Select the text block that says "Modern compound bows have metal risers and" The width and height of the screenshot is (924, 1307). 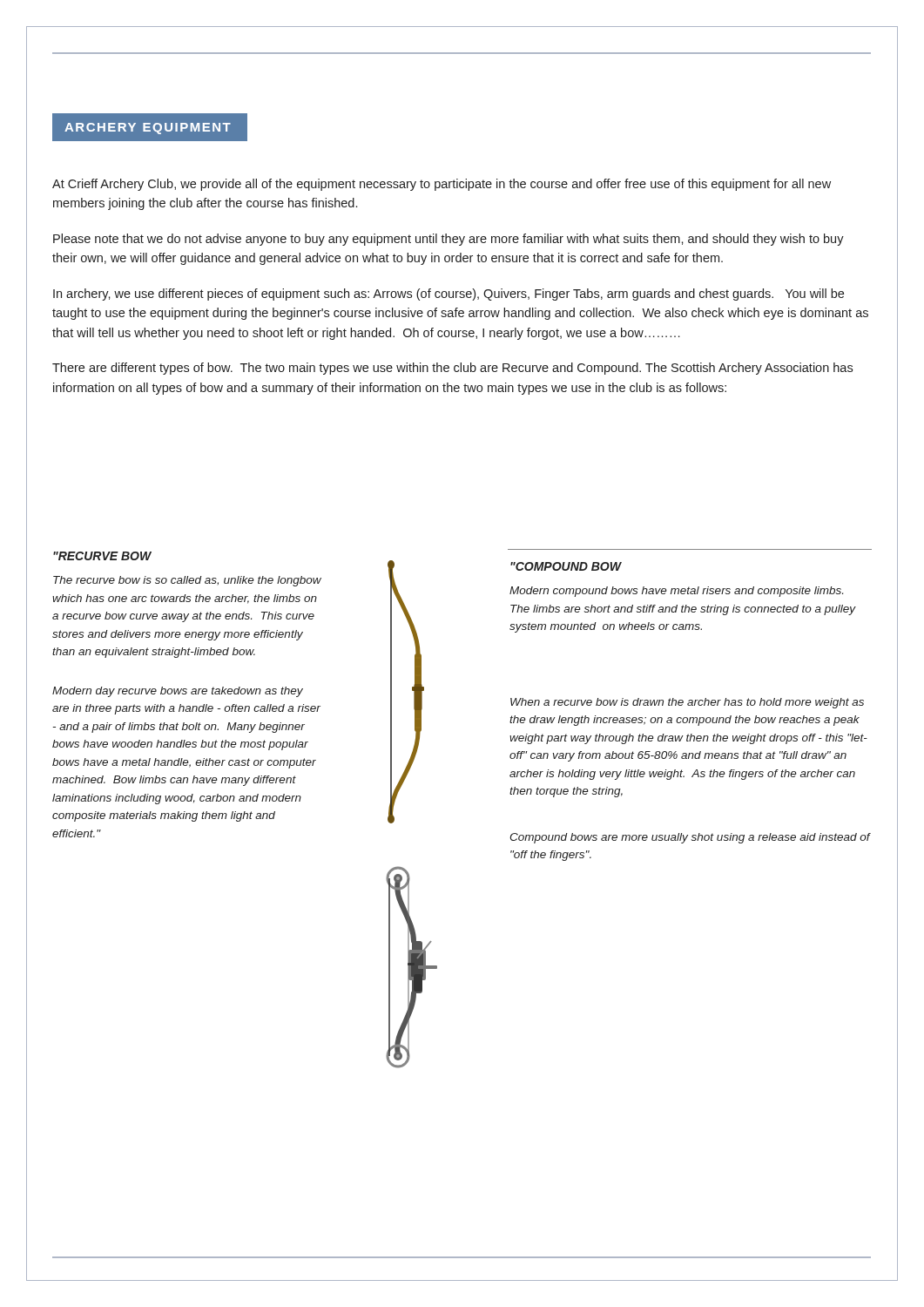tap(682, 608)
